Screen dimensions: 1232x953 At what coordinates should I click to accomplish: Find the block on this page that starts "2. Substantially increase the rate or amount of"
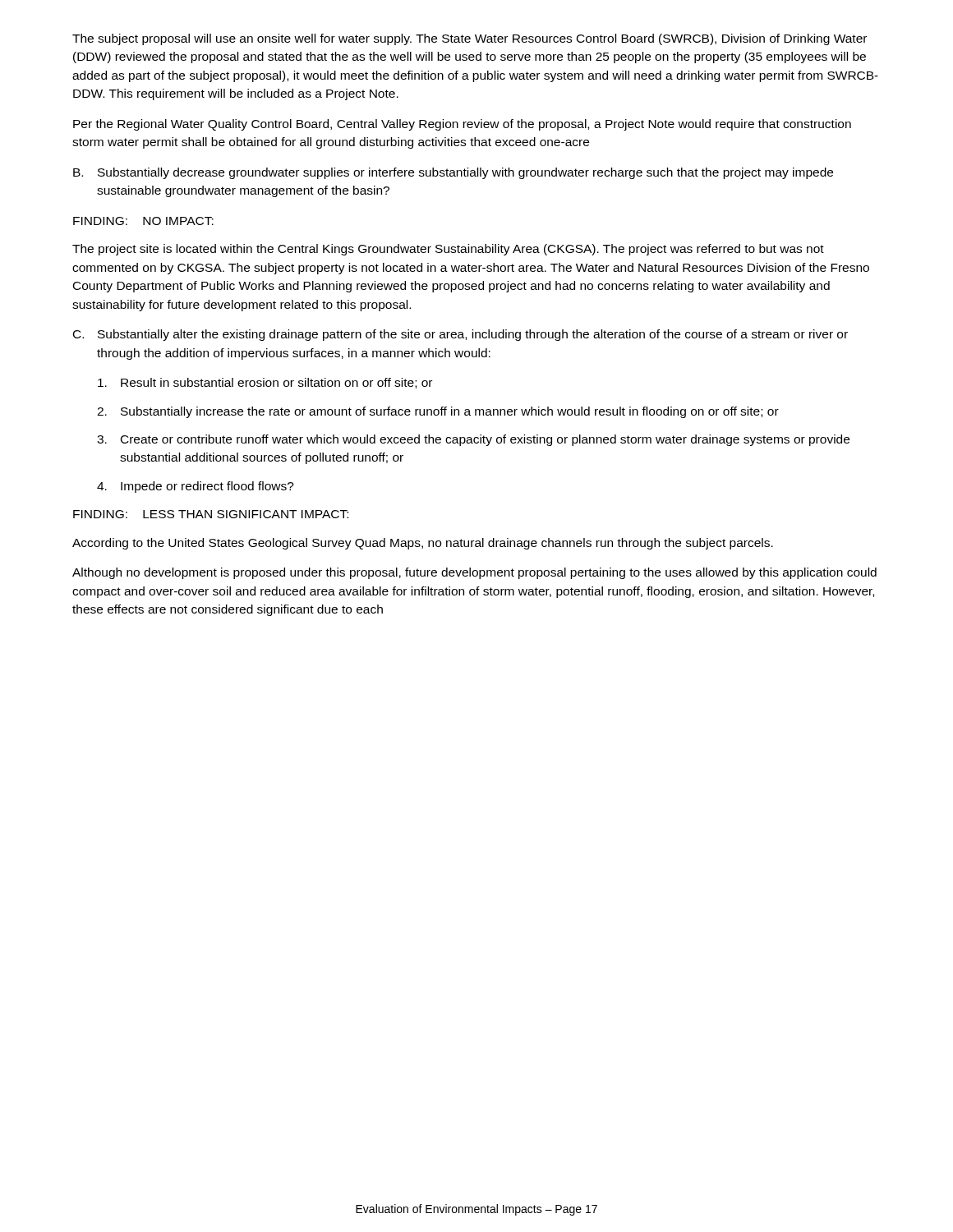click(489, 411)
